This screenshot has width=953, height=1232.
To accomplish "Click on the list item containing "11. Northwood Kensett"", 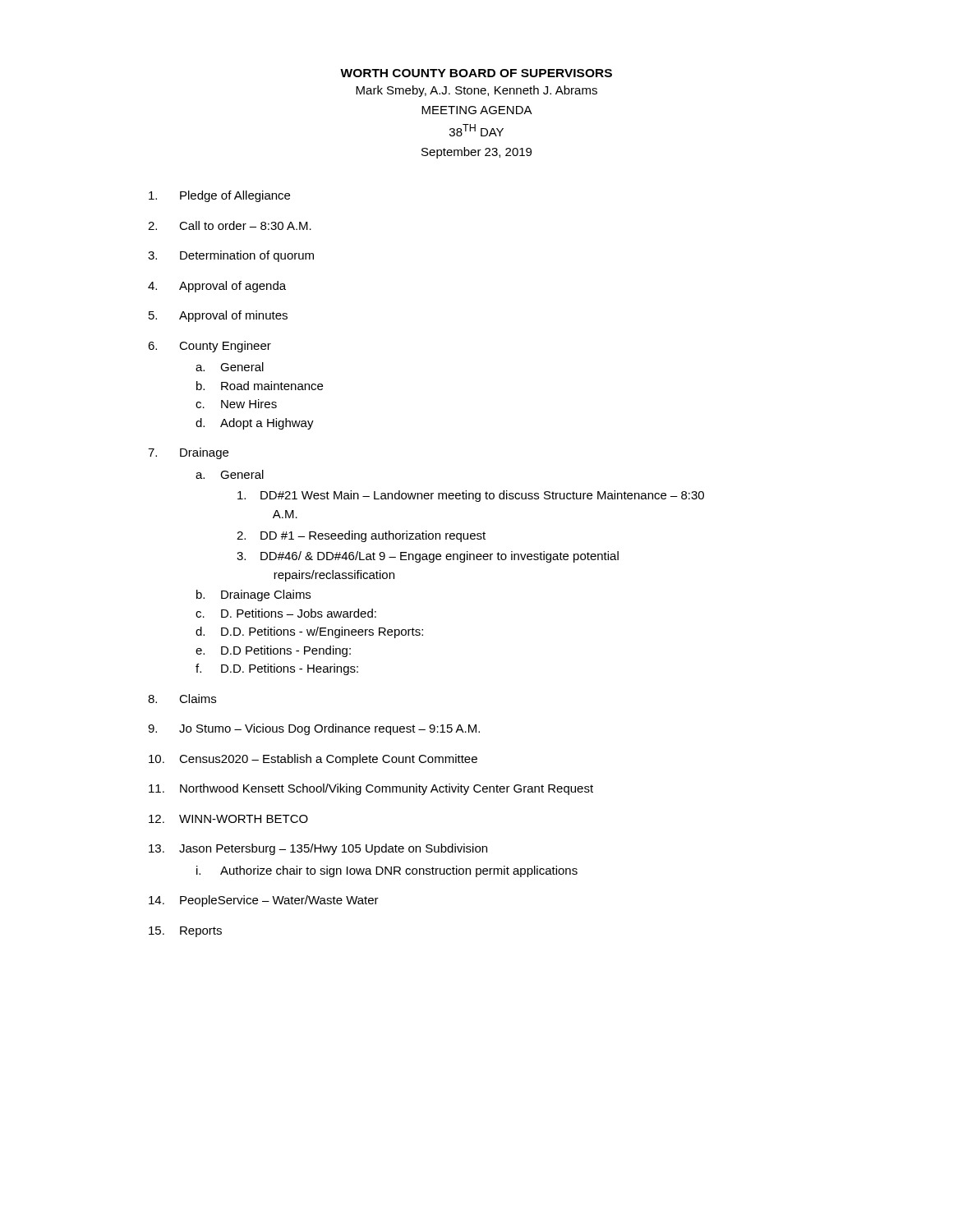I will click(476, 789).
